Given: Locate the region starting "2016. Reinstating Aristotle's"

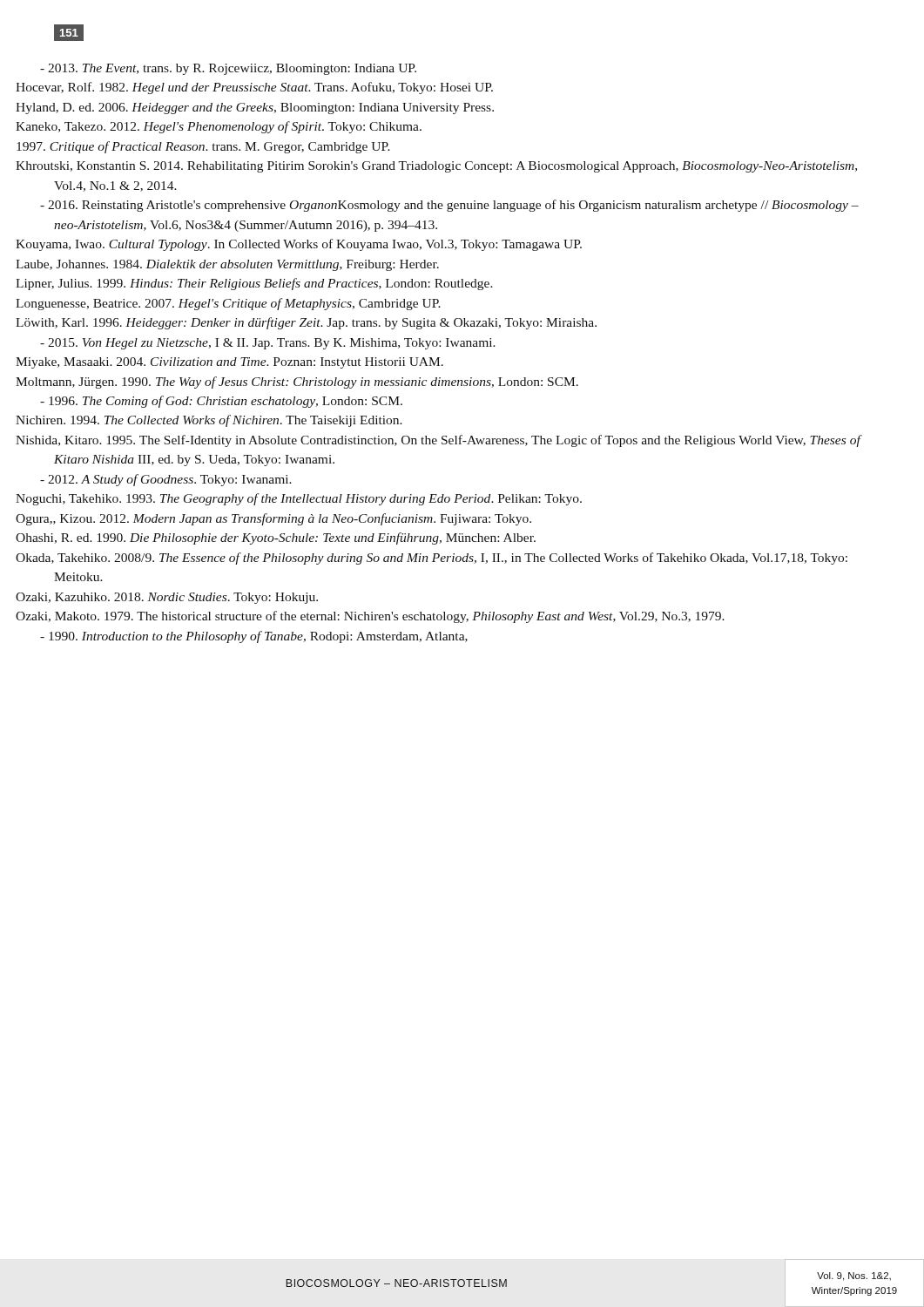Looking at the screenshot, I should (462, 215).
